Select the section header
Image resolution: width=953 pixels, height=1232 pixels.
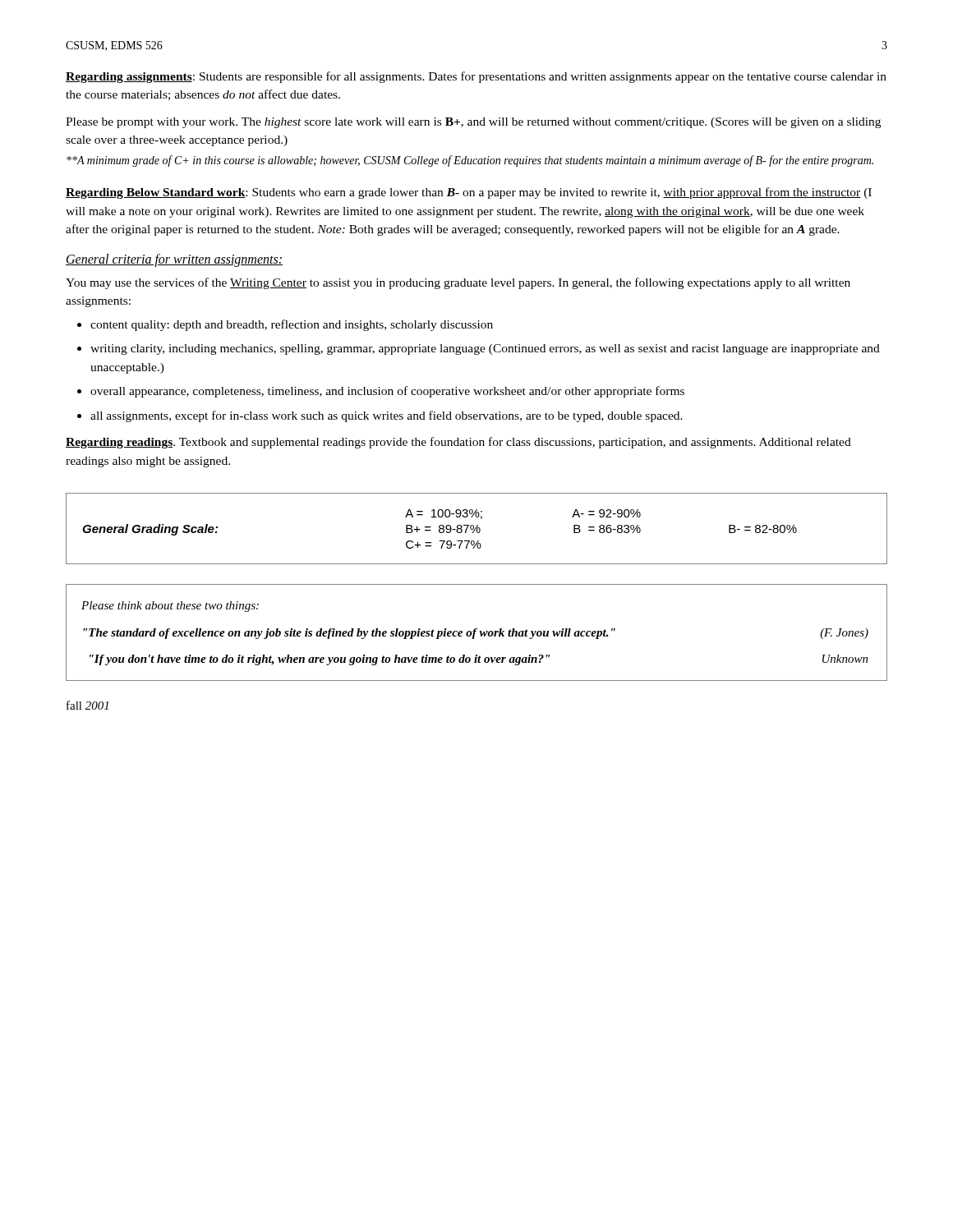coord(174,259)
